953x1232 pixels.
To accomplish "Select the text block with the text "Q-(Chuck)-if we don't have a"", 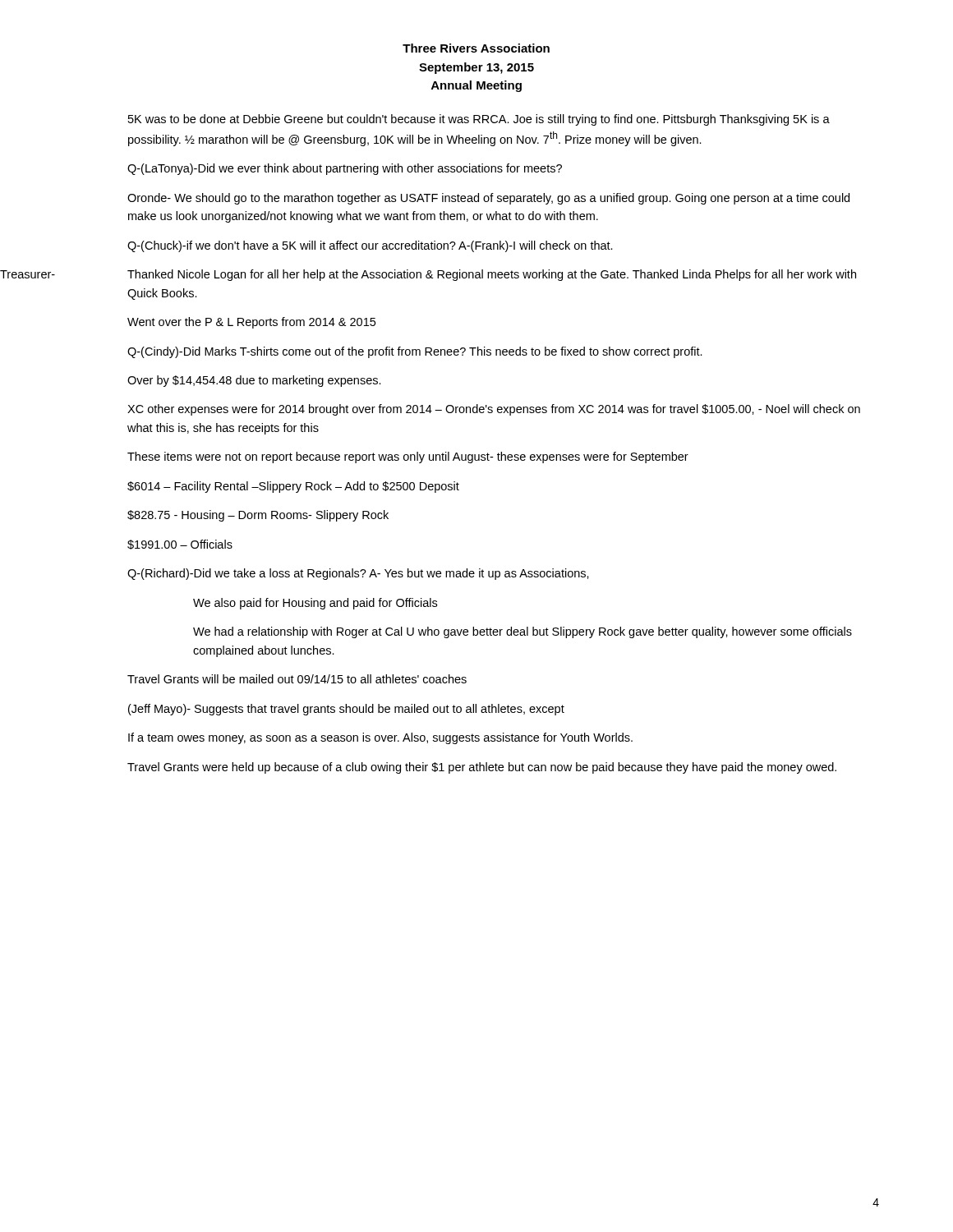I will (370, 245).
